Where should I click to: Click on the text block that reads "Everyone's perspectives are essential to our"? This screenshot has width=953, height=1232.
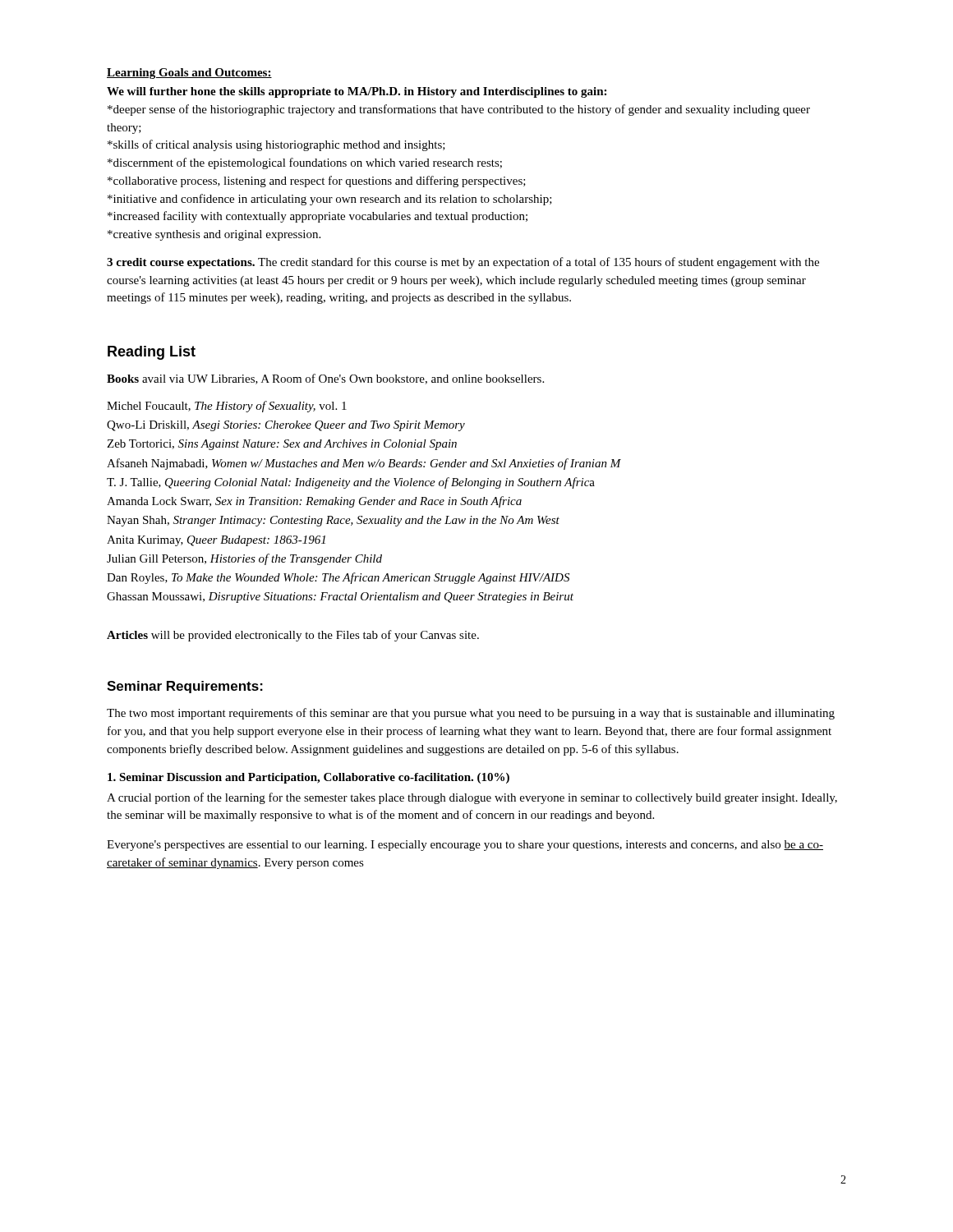pyautogui.click(x=465, y=853)
